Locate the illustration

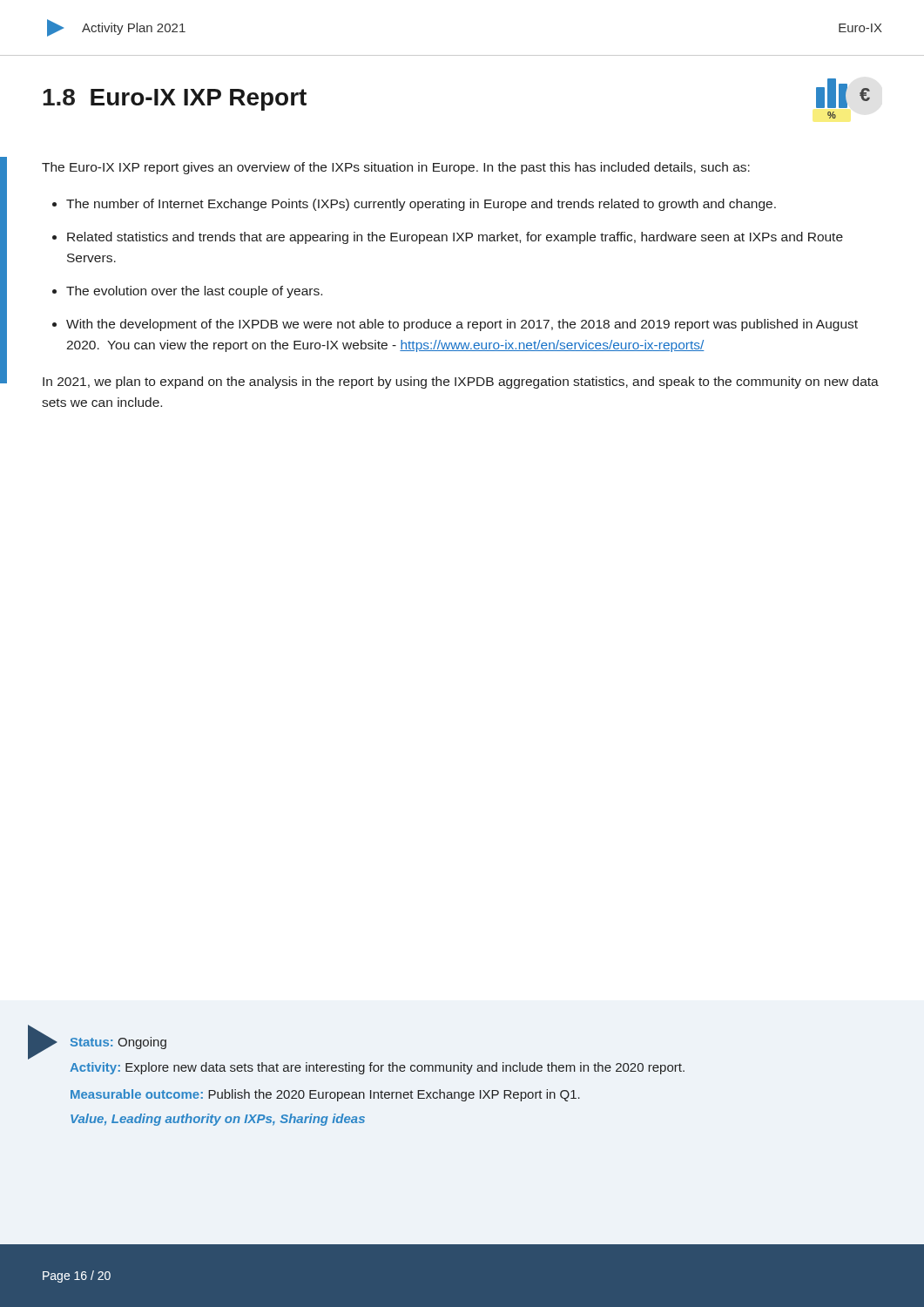pos(847,98)
